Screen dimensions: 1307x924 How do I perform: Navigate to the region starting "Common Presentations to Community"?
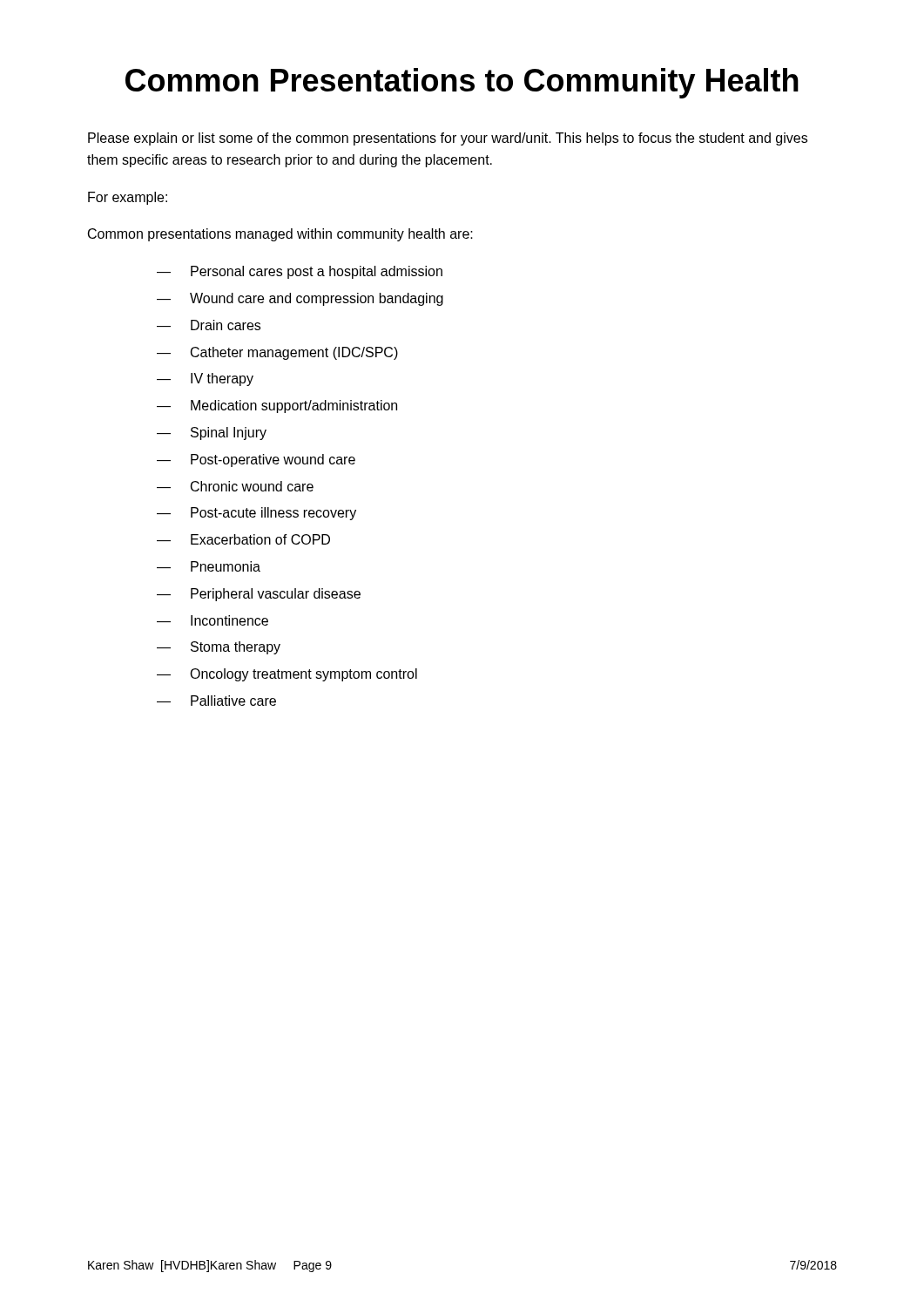[x=462, y=81]
